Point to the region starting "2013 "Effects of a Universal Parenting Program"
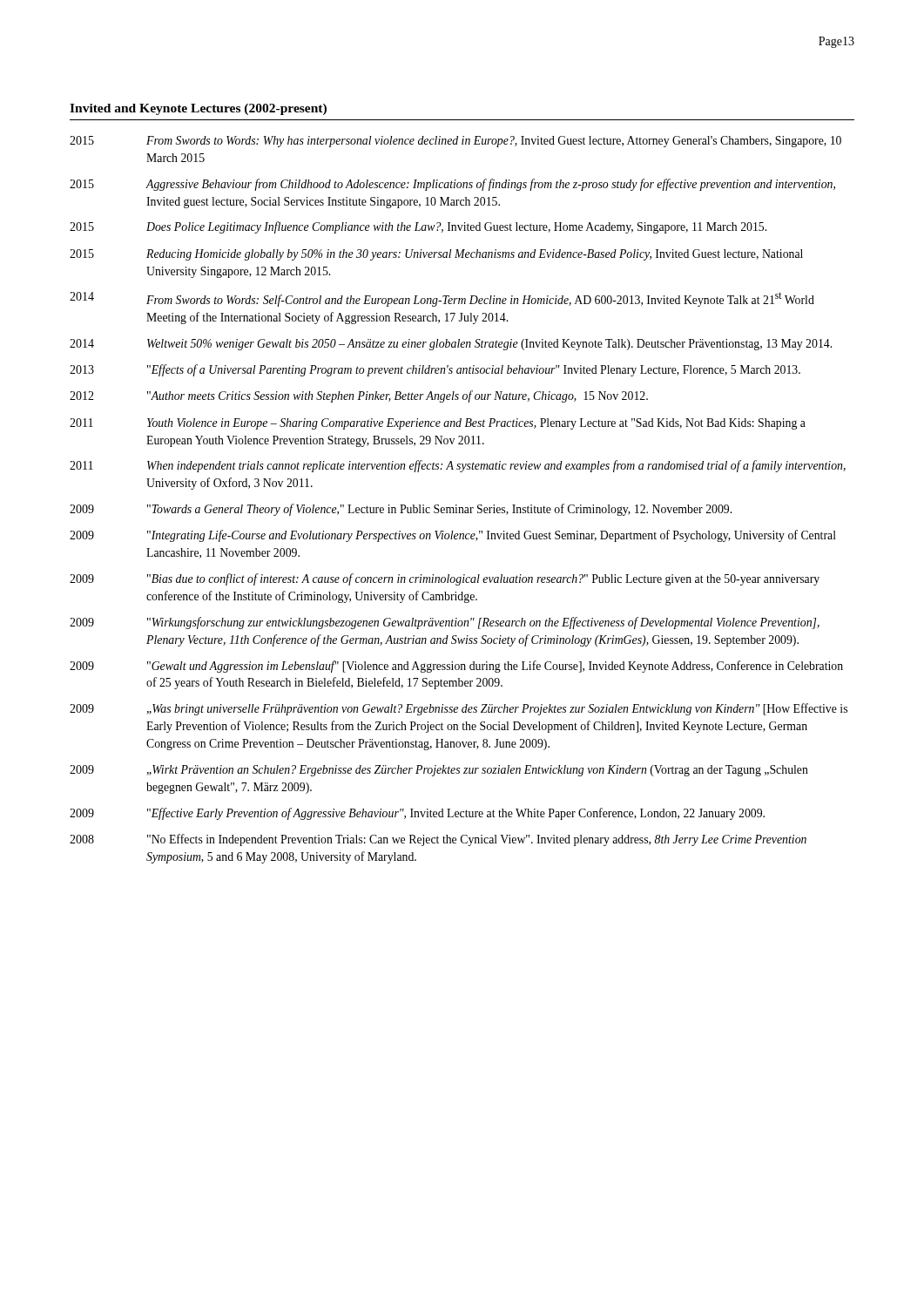 (x=462, y=370)
